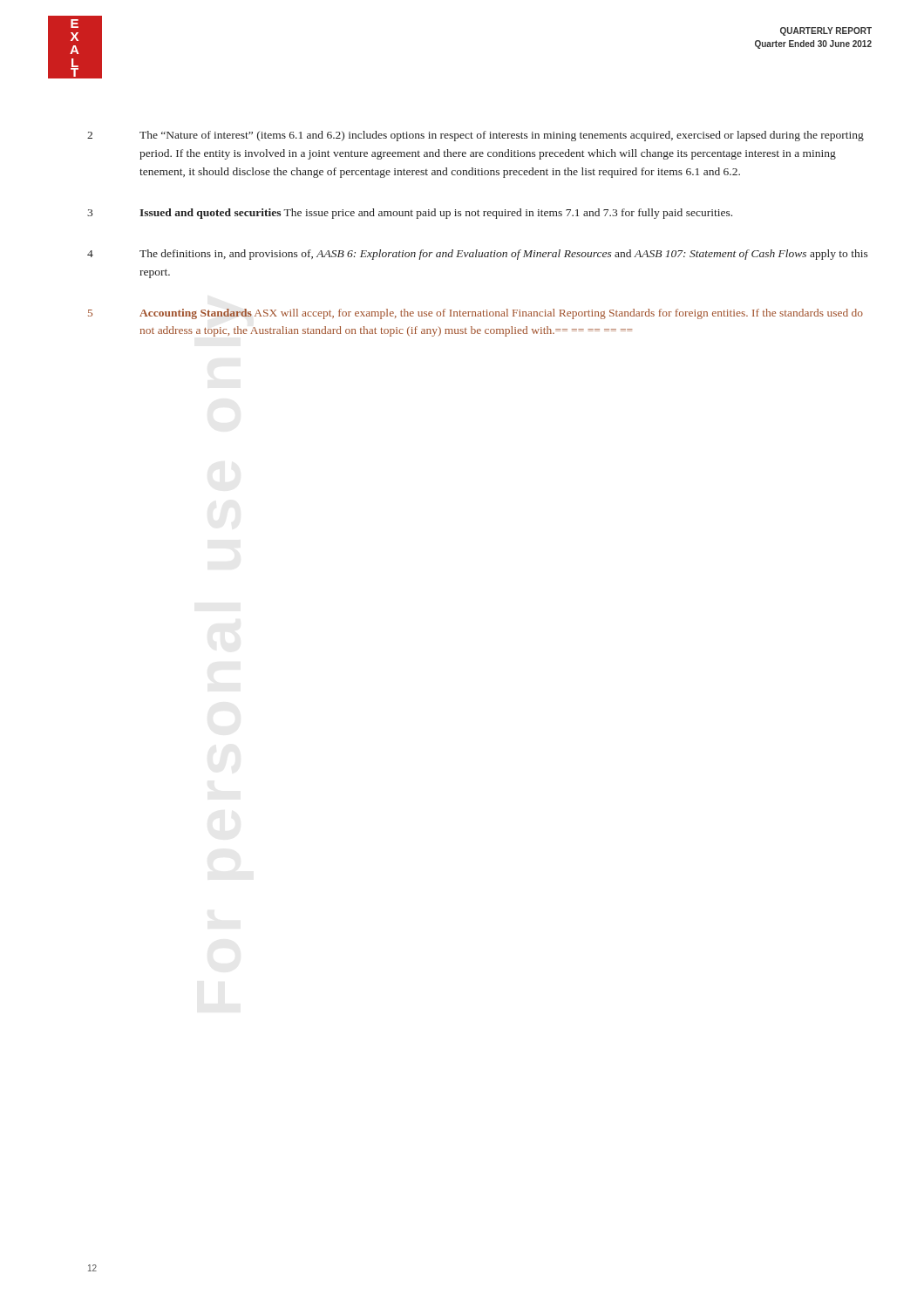Navigate to the text starting "2 The “Nature of"
This screenshot has width=924, height=1308.
pyautogui.click(x=479, y=154)
